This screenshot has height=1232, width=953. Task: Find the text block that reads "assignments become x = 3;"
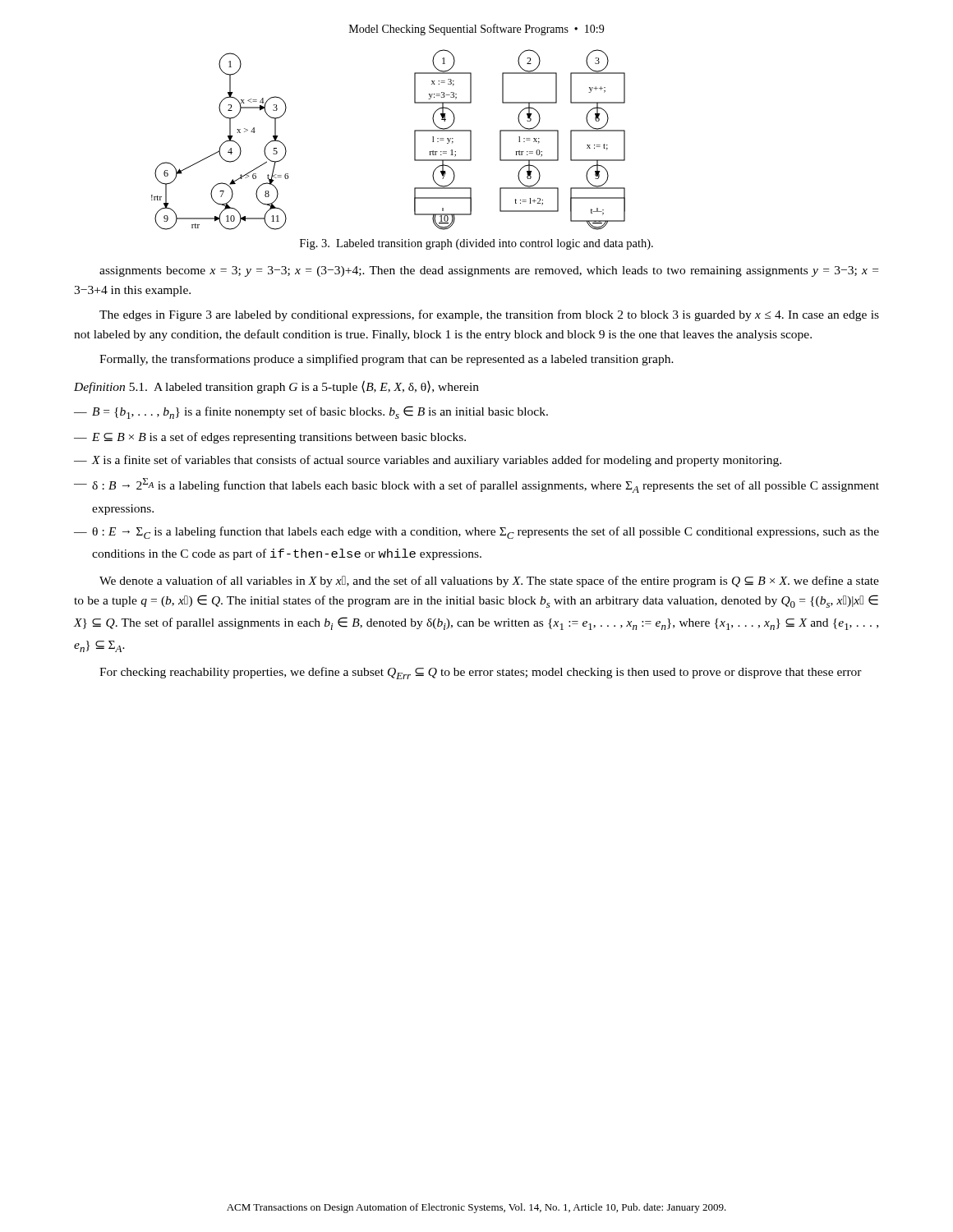[x=476, y=280]
